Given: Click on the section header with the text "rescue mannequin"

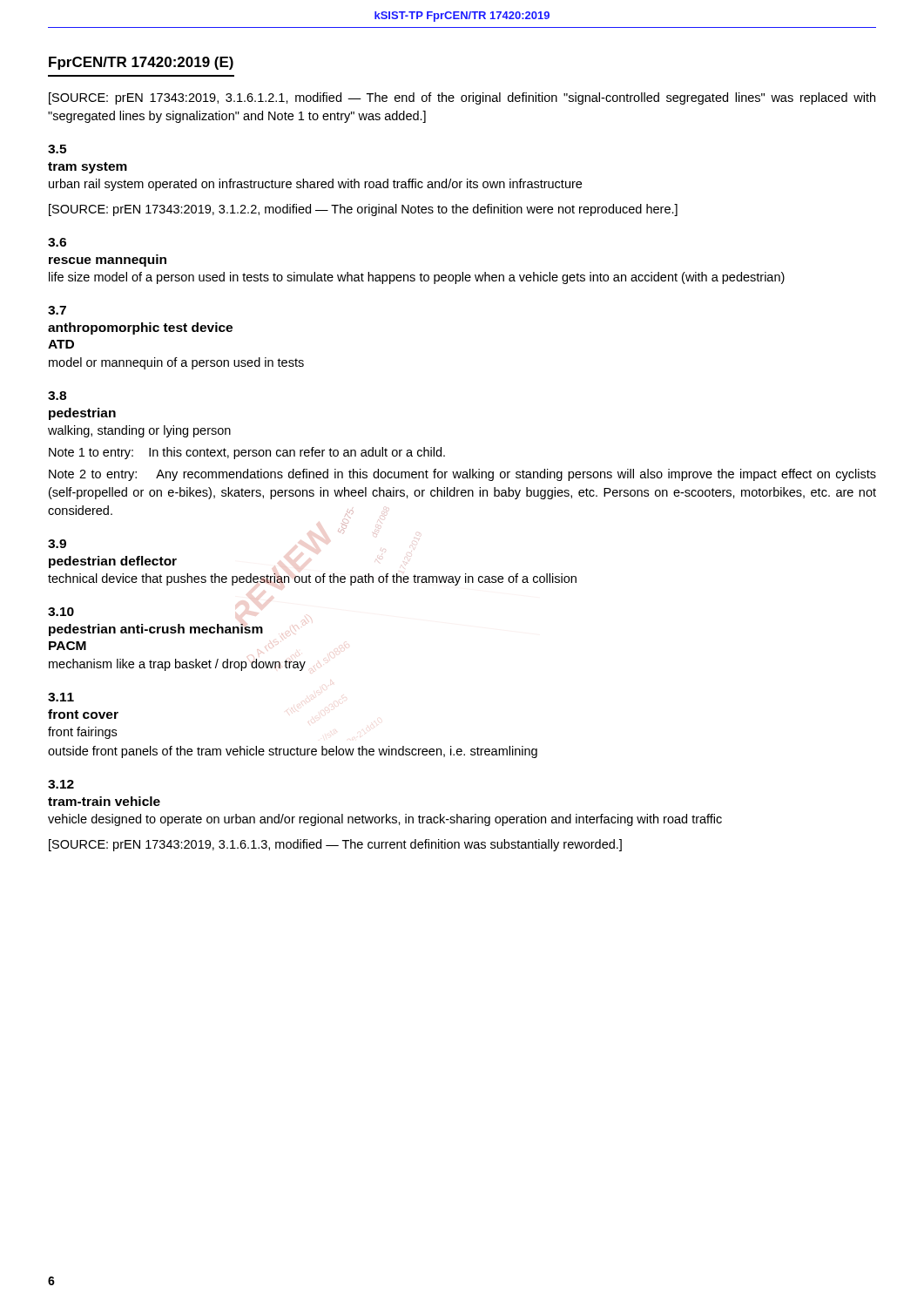Looking at the screenshot, I should [x=108, y=259].
